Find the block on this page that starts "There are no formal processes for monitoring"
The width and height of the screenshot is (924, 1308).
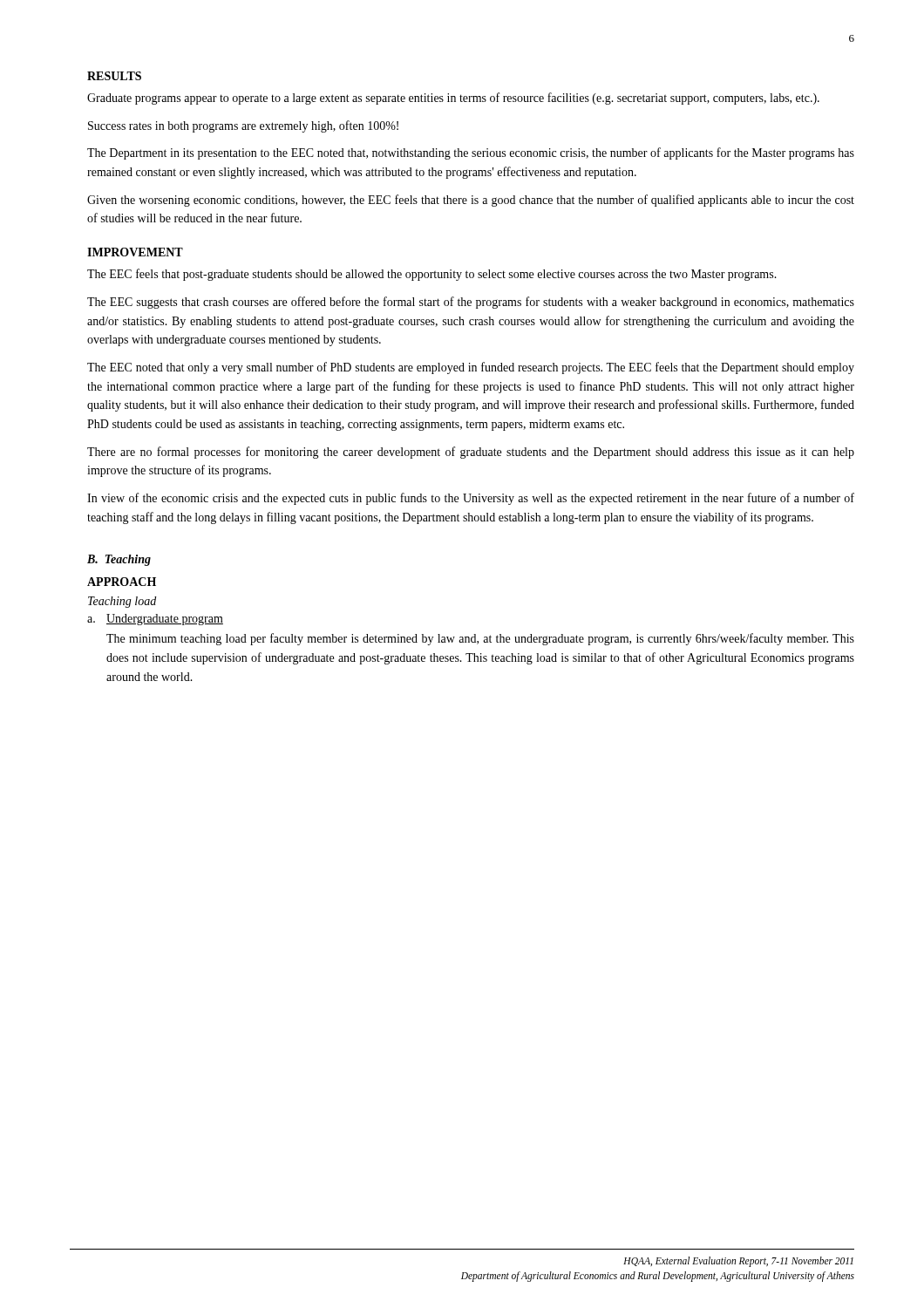click(471, 461)
